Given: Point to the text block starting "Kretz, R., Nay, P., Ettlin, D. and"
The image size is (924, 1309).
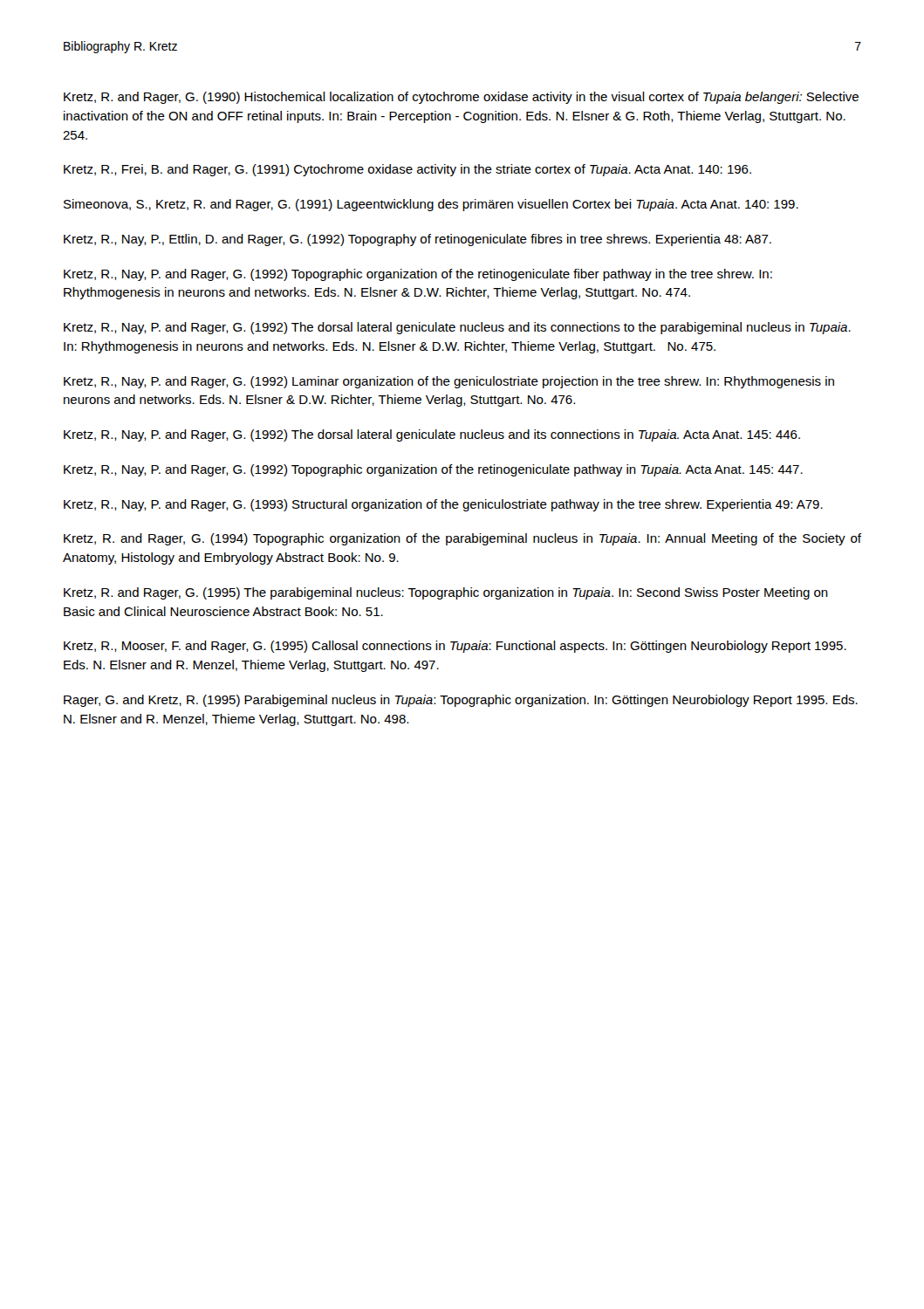Looking at the screenshot, I should tap(417, 238).
